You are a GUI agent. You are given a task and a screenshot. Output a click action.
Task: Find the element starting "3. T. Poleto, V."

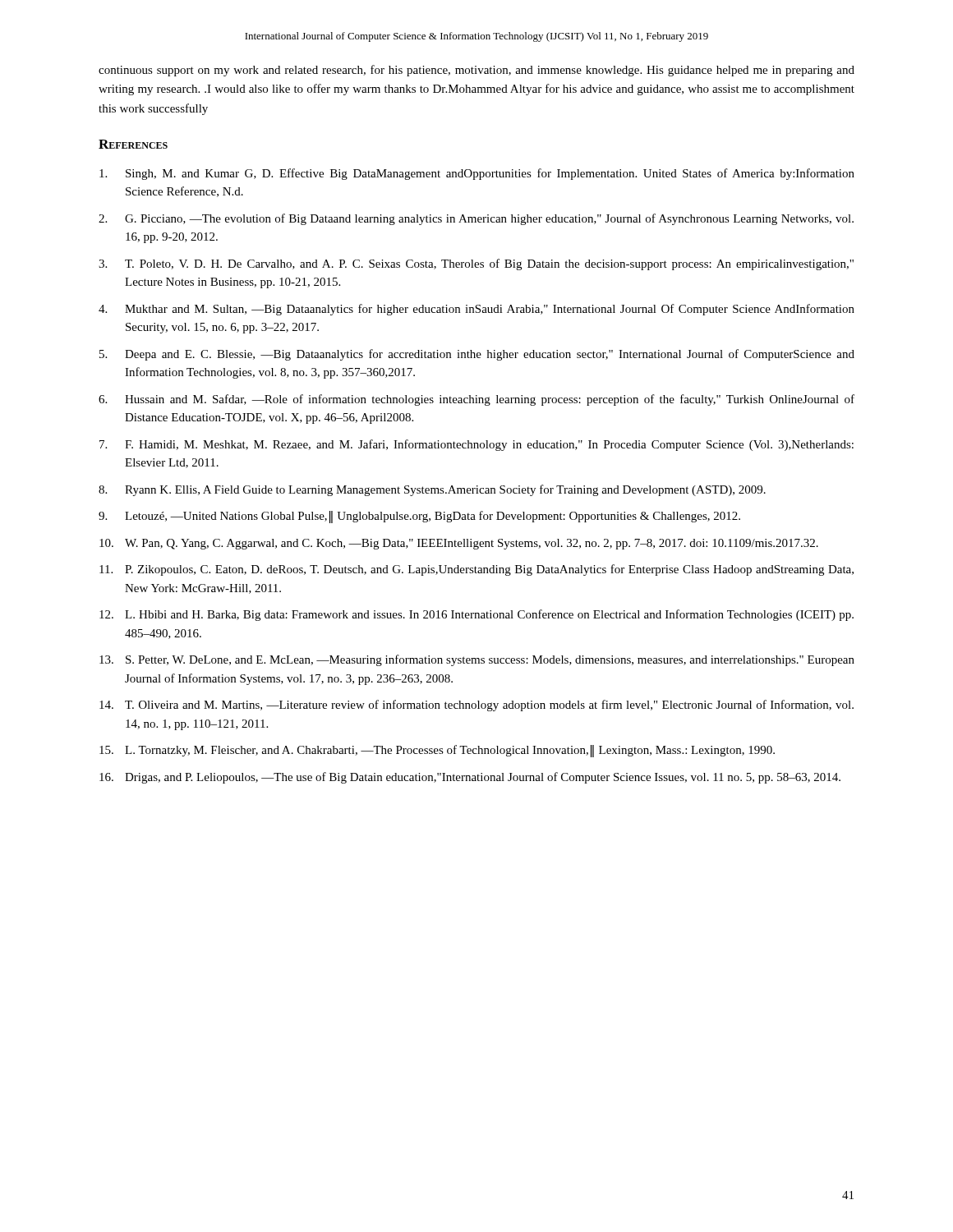476,273
